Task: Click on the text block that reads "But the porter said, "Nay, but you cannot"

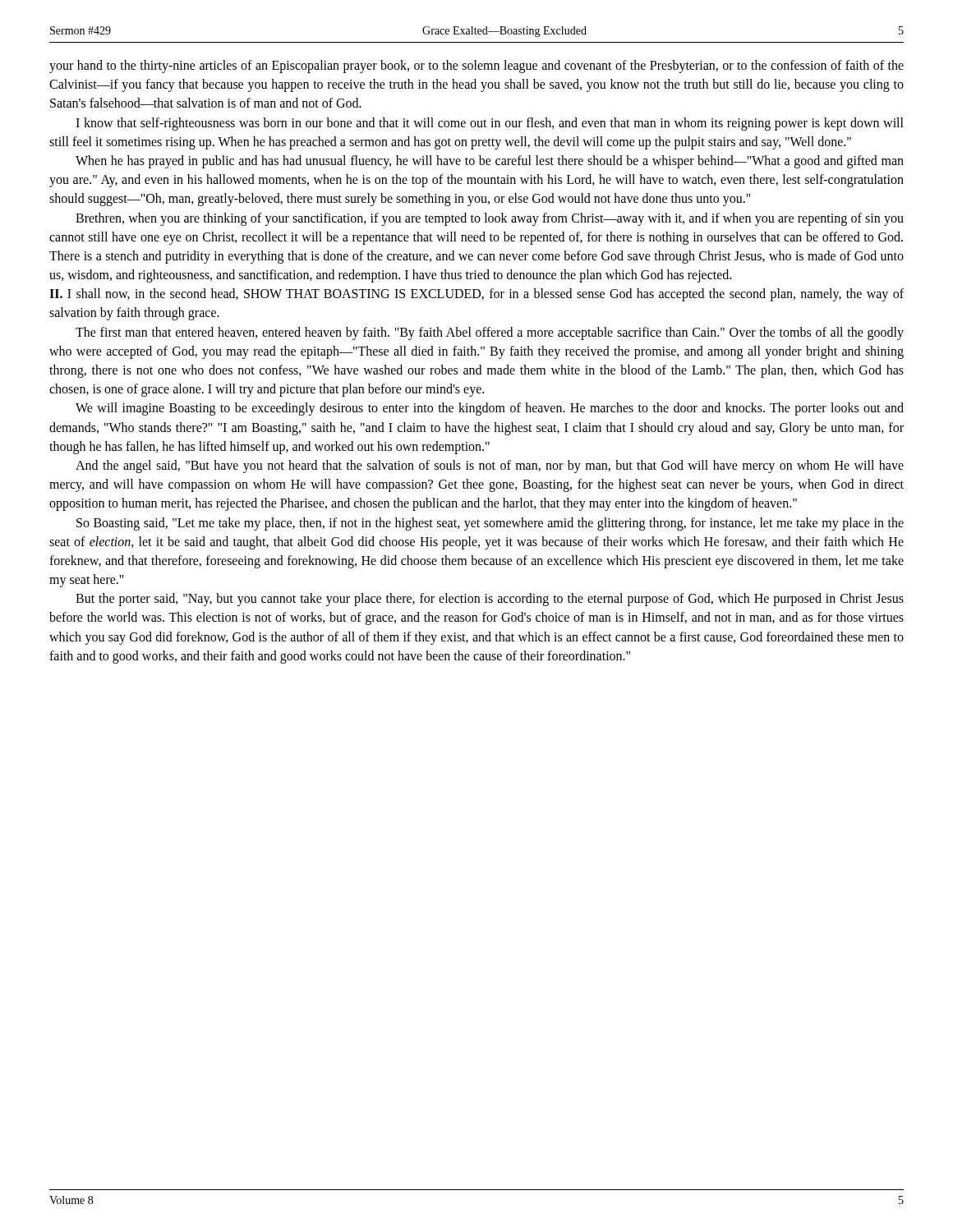Action: click(476, 627)
